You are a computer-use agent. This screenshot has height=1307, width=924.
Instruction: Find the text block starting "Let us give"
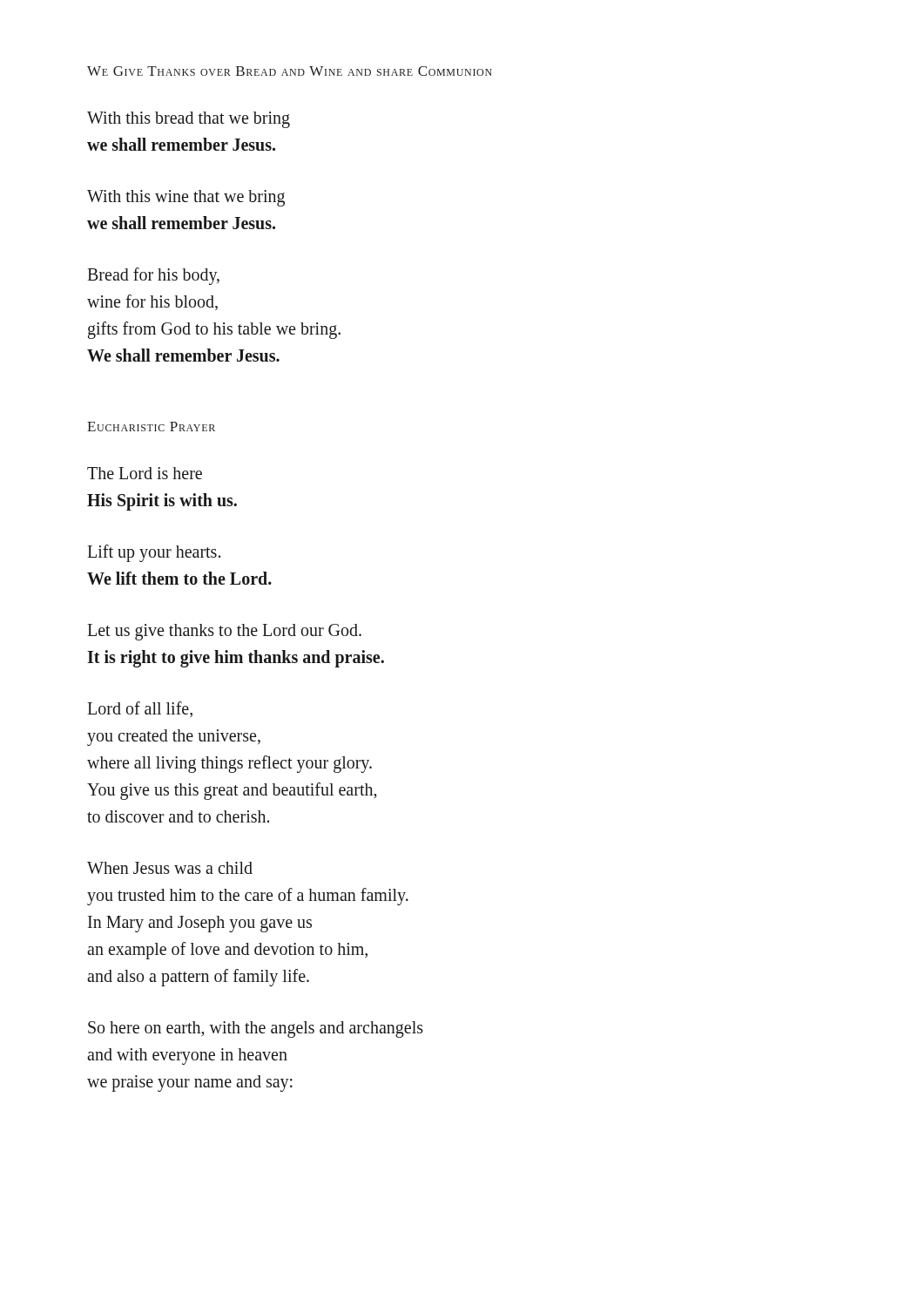point(224,632)
